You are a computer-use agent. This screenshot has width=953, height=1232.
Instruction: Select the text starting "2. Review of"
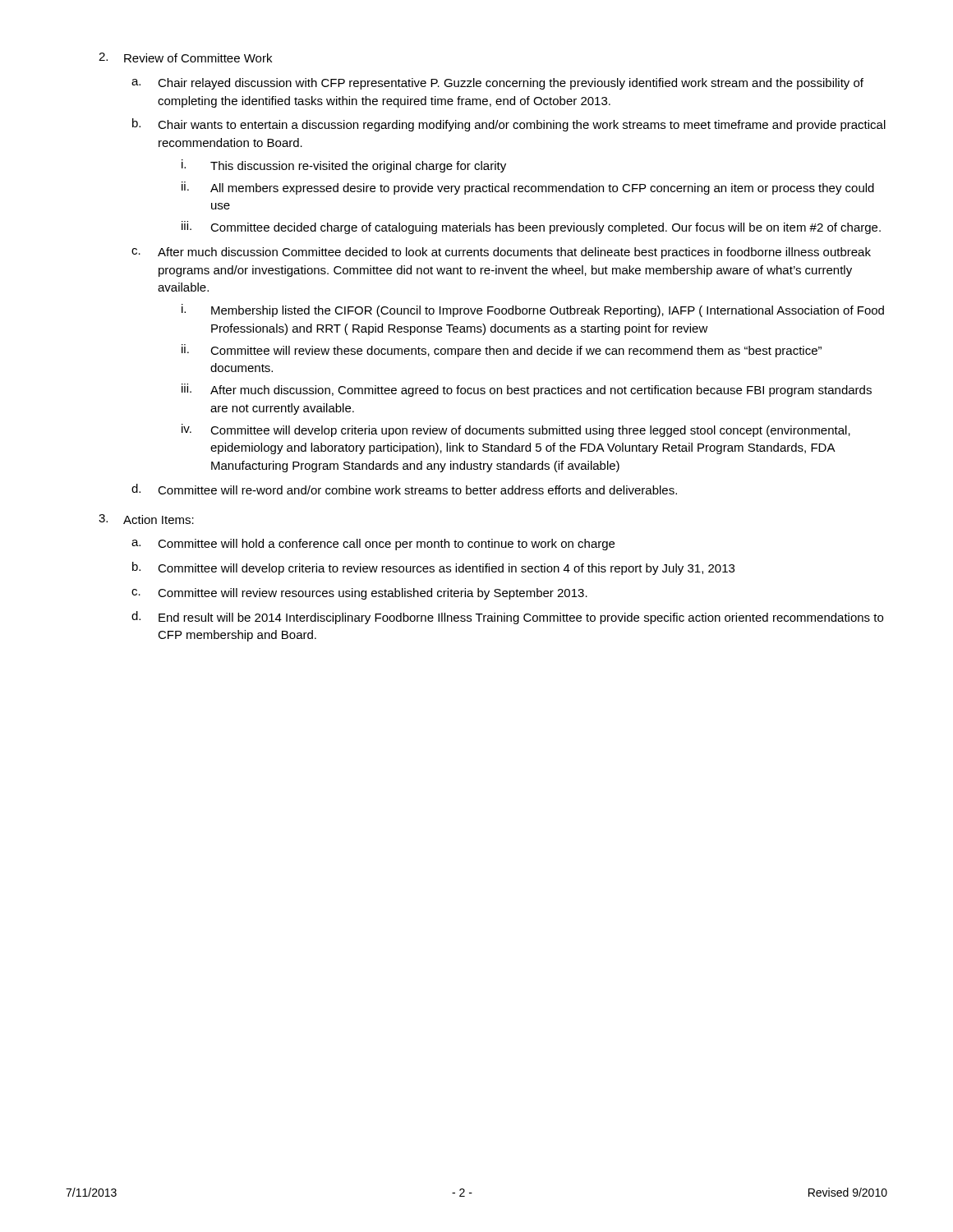pos(185,57)
